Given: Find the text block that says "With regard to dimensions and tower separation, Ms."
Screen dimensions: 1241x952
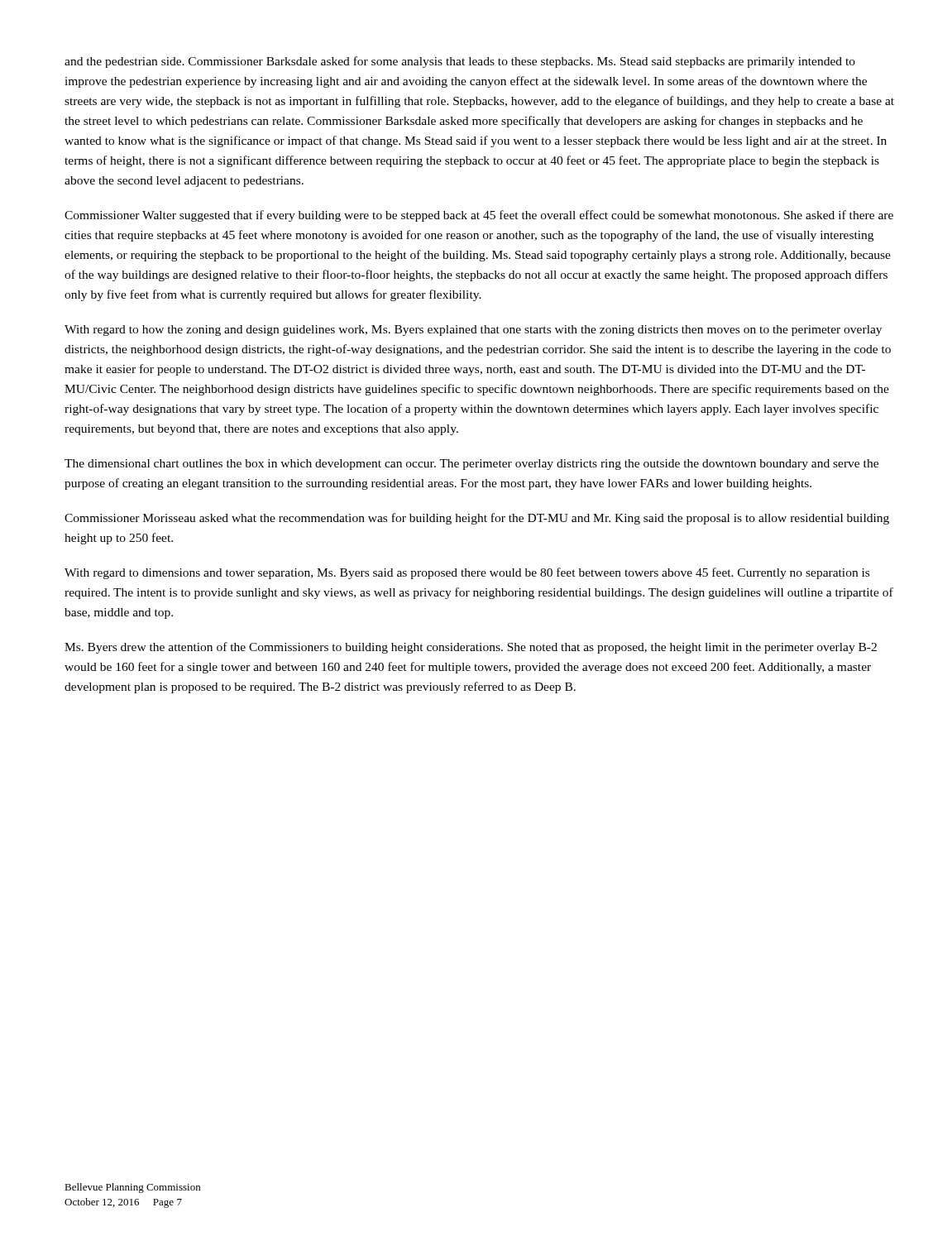Looking at the screenshot, I should coord(479,592).
